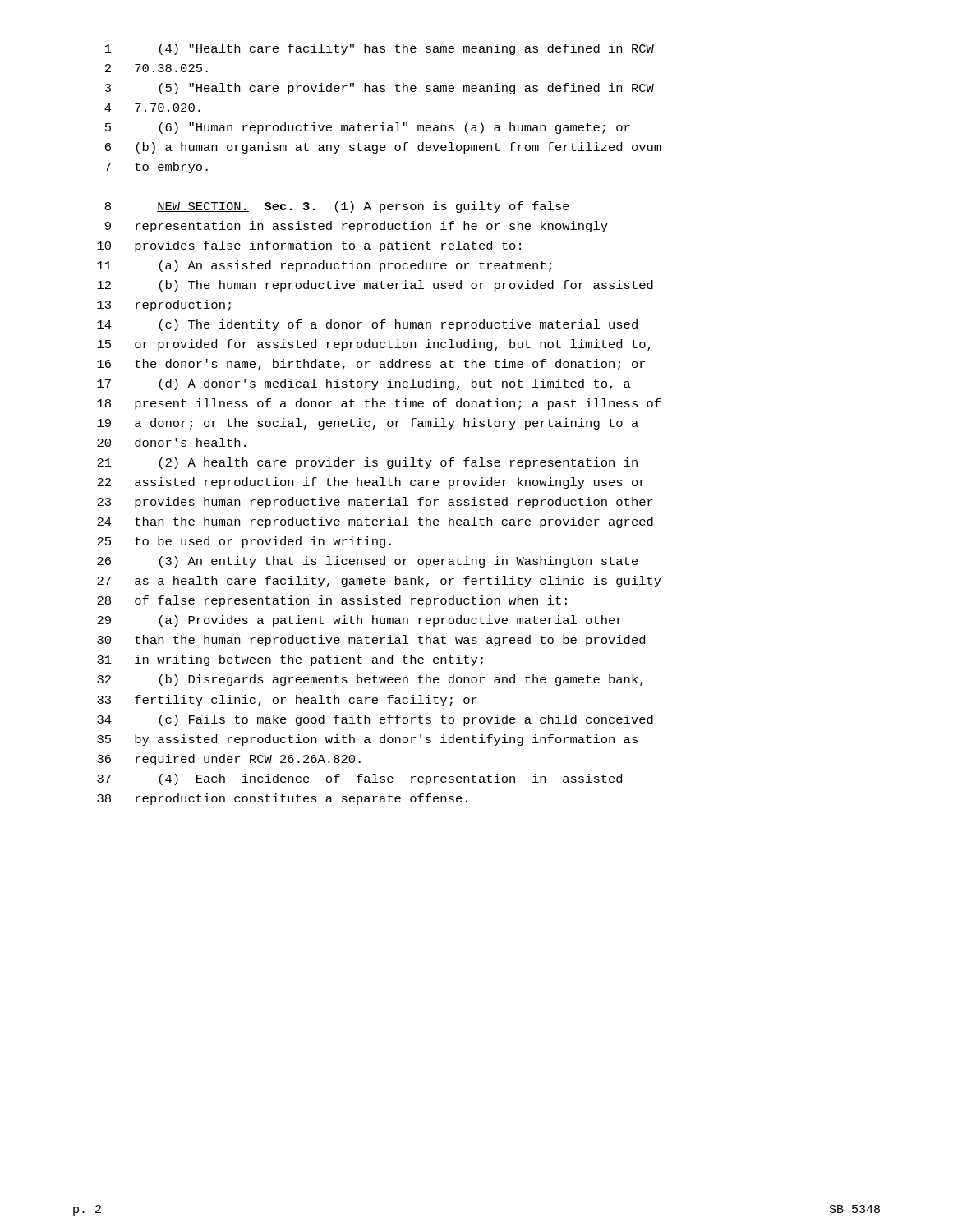Find the block on this page that starts "17 (d) A donor's medical history including,"
The width and height of the screenshot is (953, 1232).
476,385
